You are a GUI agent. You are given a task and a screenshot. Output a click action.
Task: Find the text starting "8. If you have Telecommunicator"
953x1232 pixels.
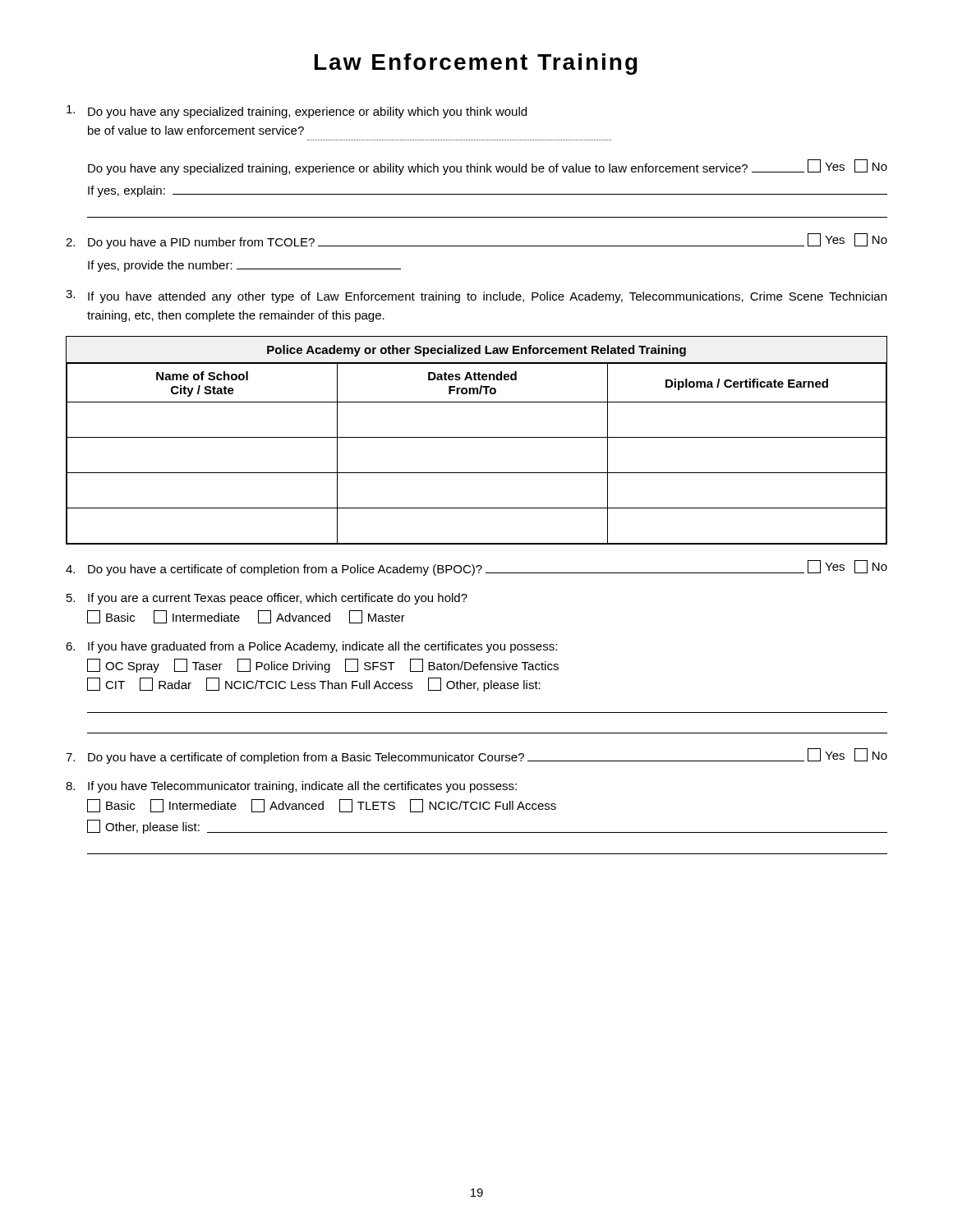[x=476, y=816]
